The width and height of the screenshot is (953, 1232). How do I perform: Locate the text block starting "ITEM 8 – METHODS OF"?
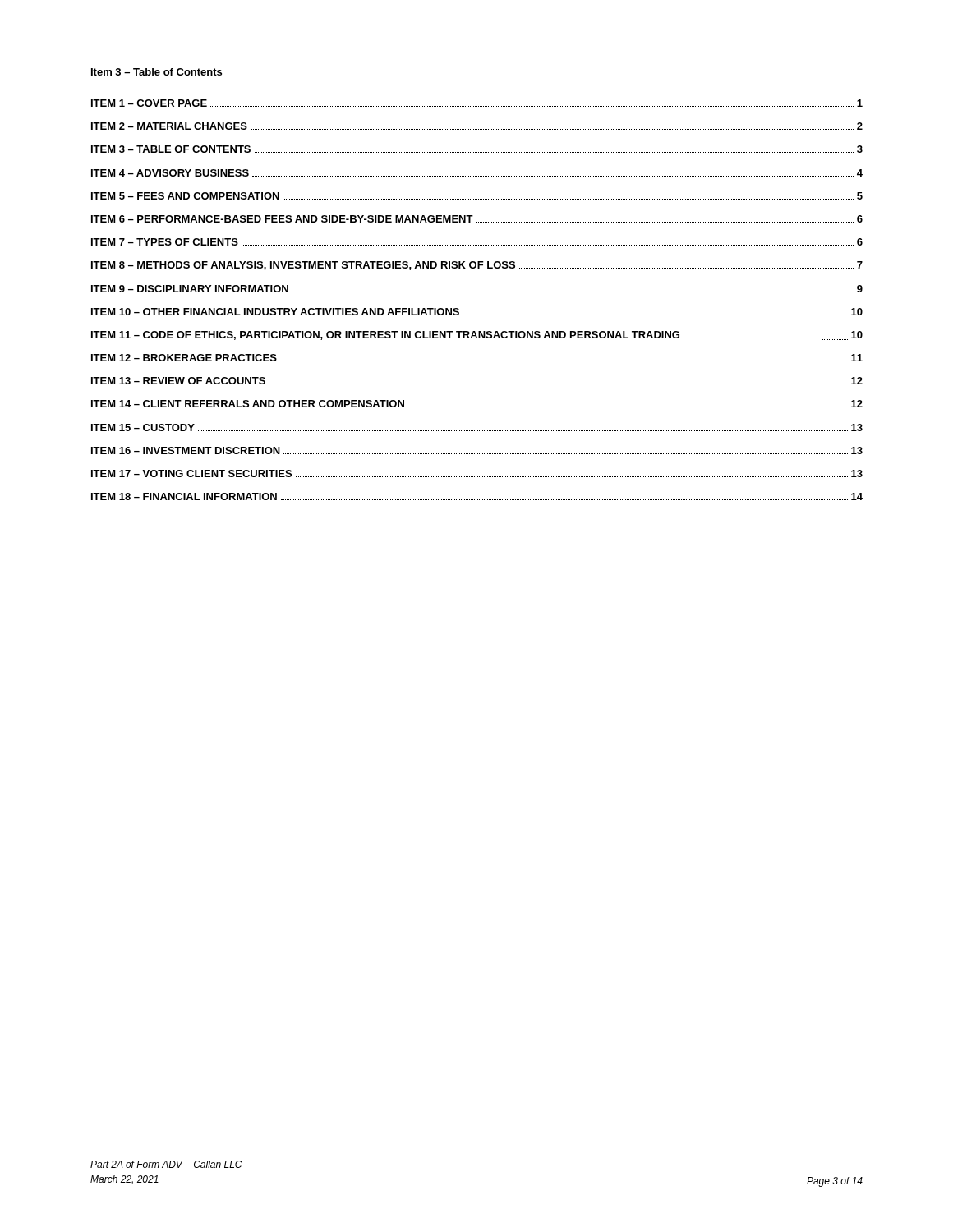[476, 266]
